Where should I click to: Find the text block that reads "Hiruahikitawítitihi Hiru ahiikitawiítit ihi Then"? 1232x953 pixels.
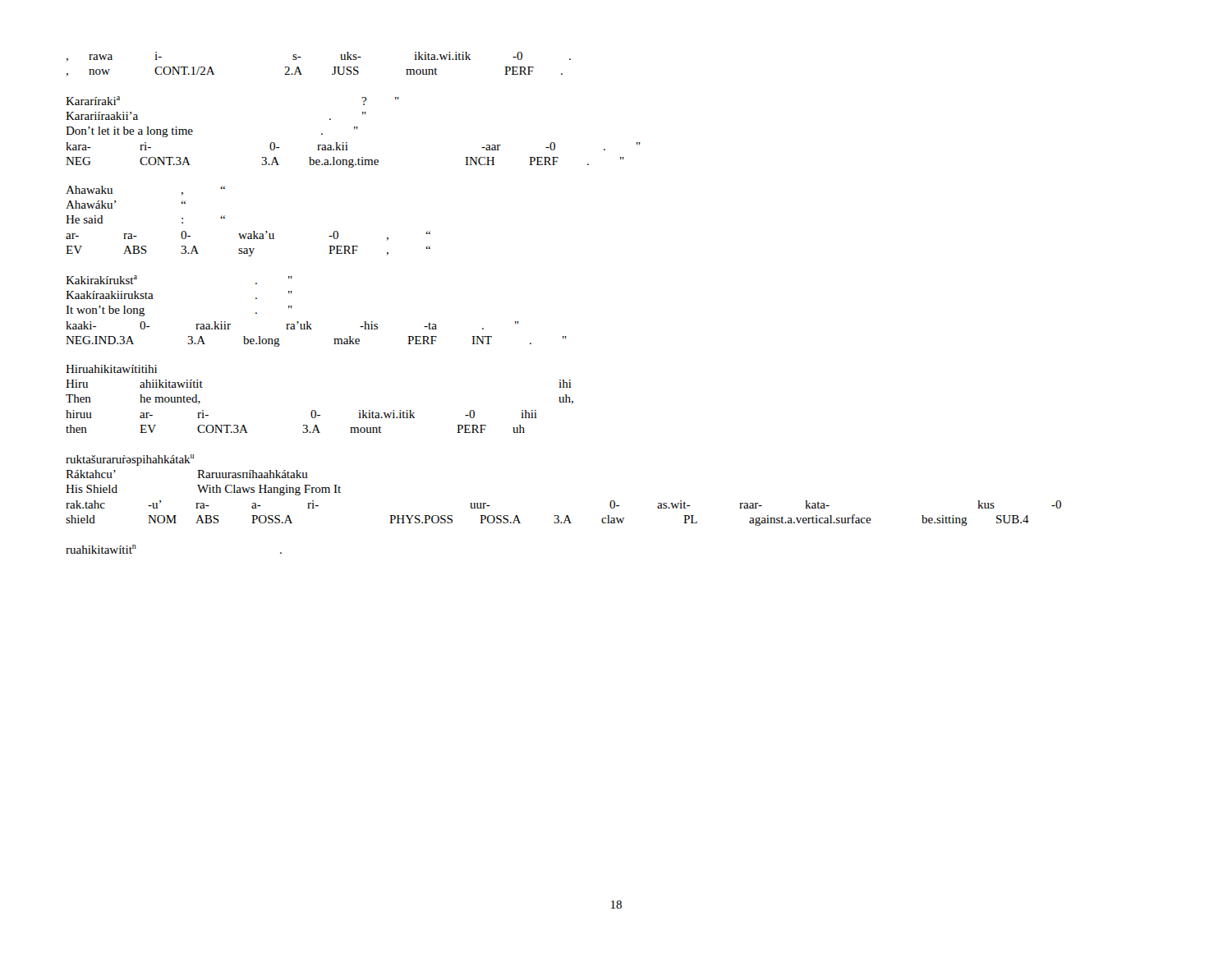coord(111,369)
